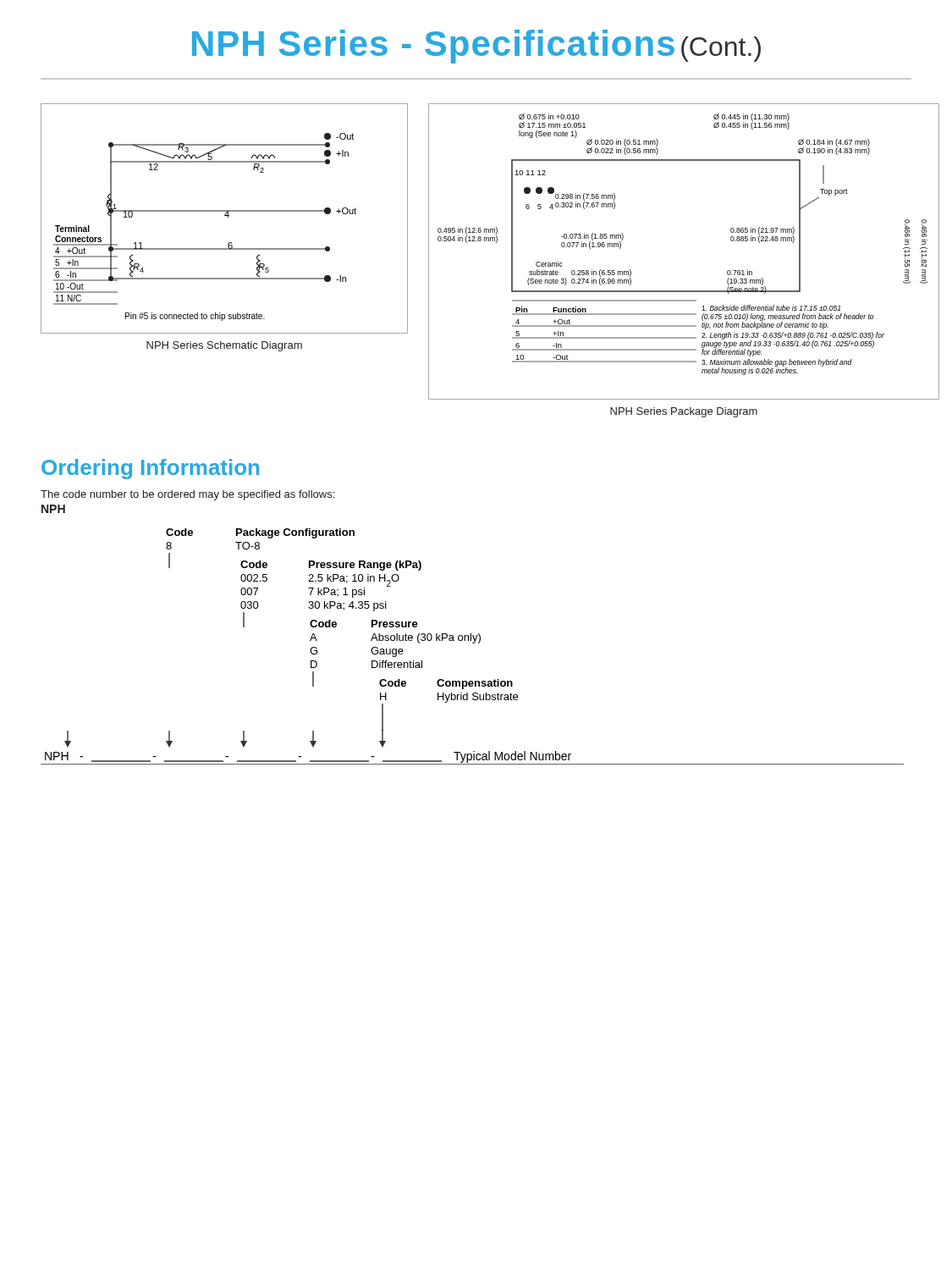Click on the caption containing "NPH Series Package Diagram"
This screenshot has width=952, height=1270.
pos(684,411)
